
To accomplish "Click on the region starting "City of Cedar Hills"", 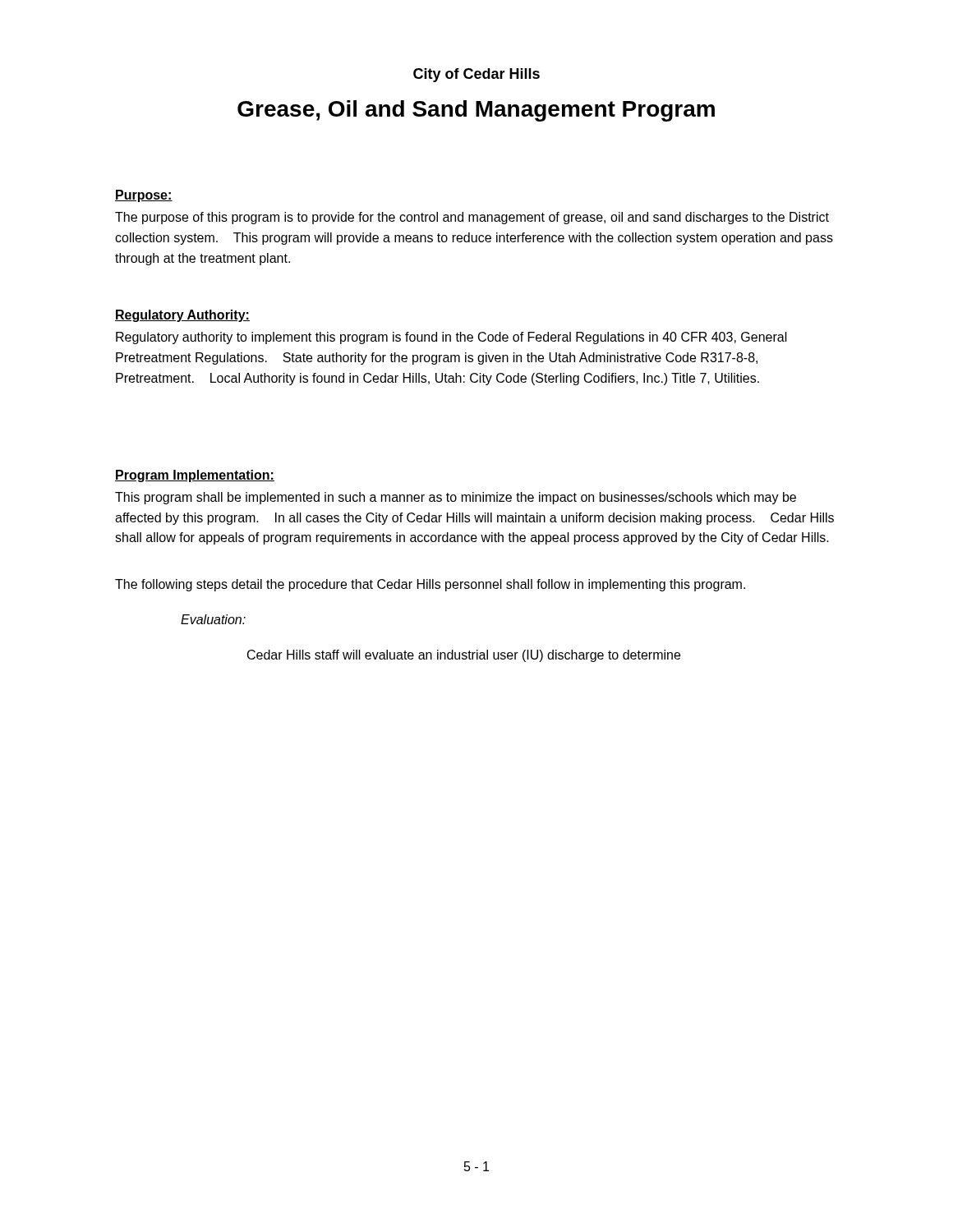I will pyautogui.click(x=476, y=74).
